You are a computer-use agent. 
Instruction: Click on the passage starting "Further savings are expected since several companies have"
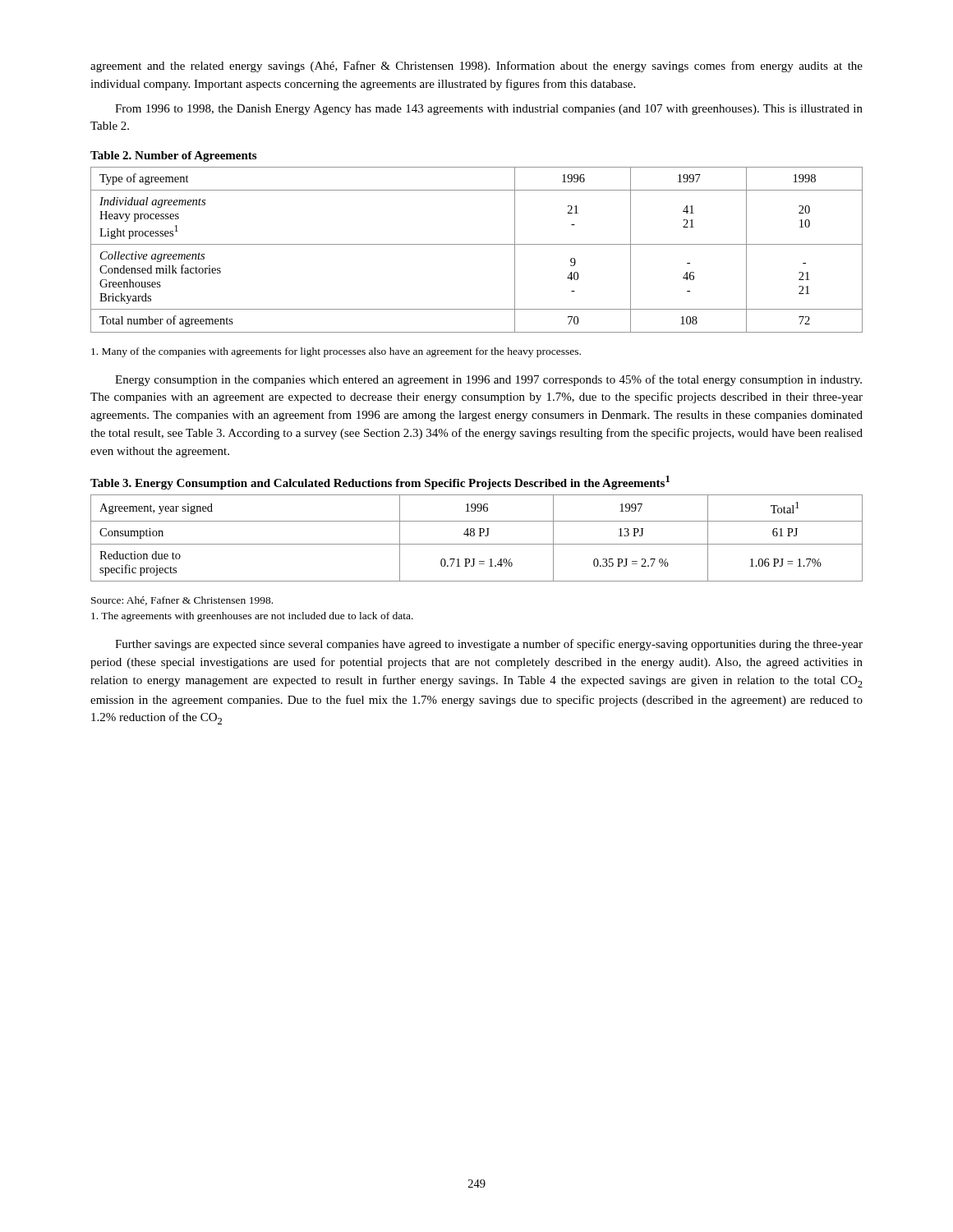[476, 682]
